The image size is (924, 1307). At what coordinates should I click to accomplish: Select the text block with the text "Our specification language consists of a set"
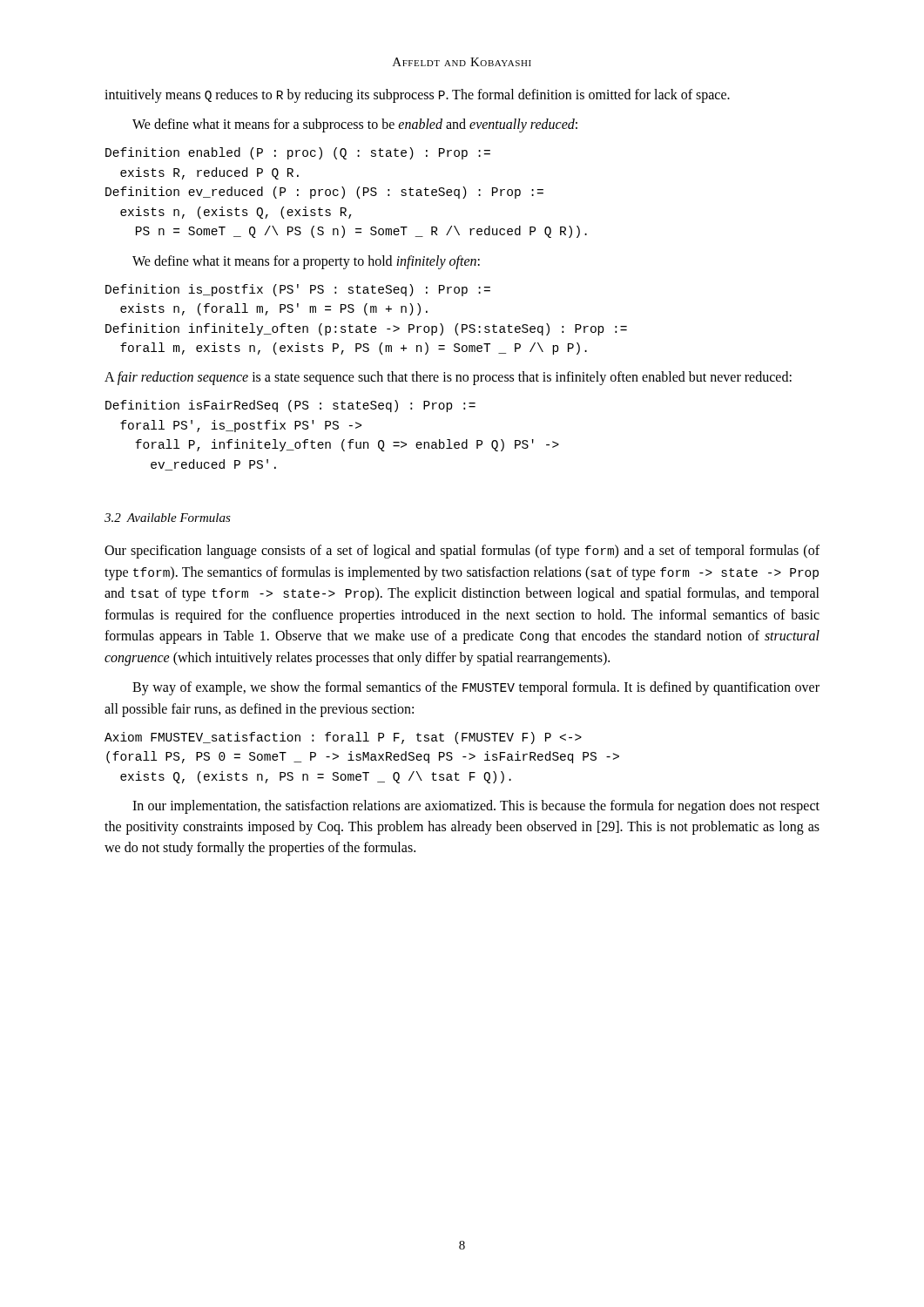click(x=462, y=604)
